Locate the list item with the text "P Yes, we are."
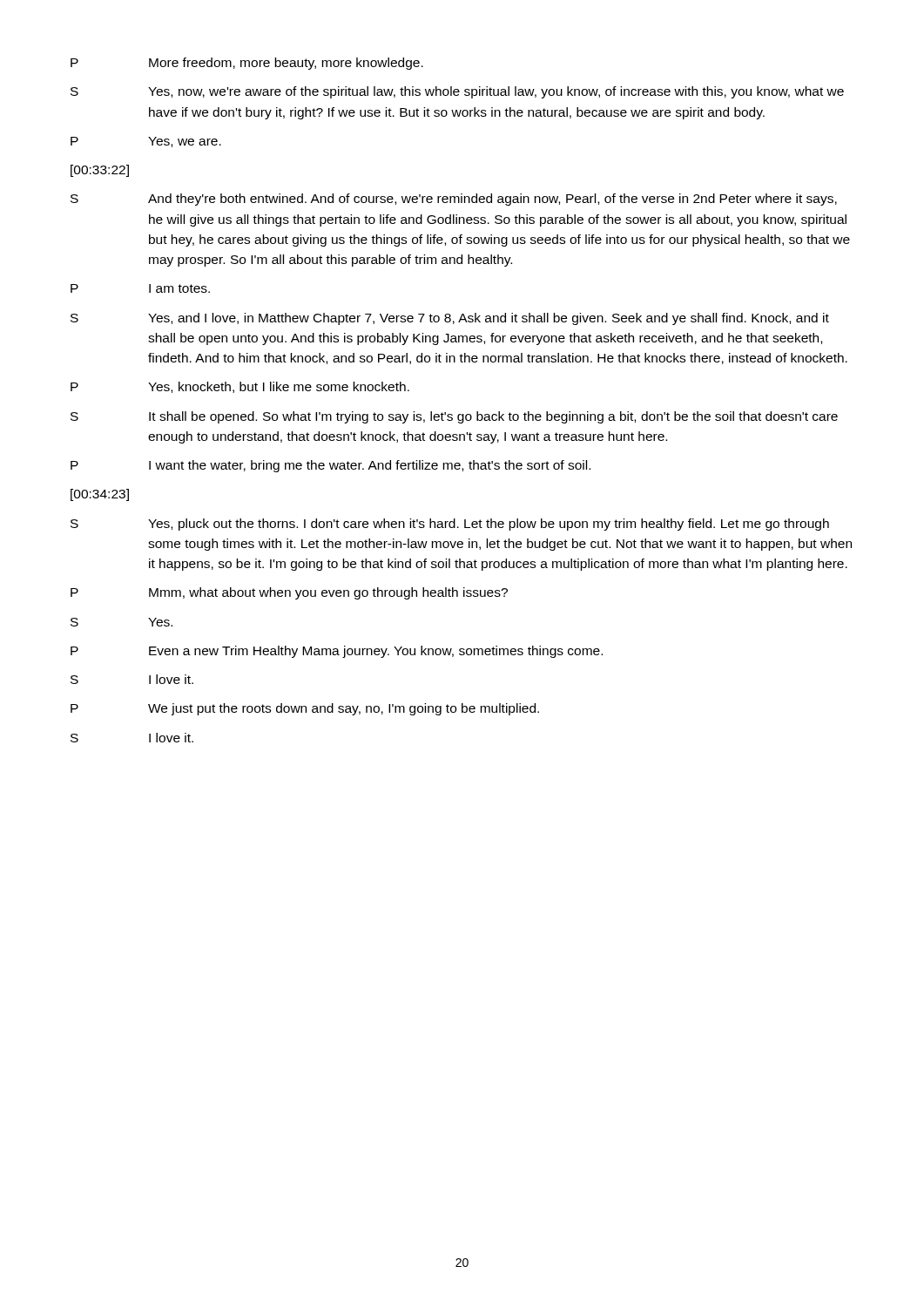This screenshot has height=1307, width=924. [x=74, y=142]
